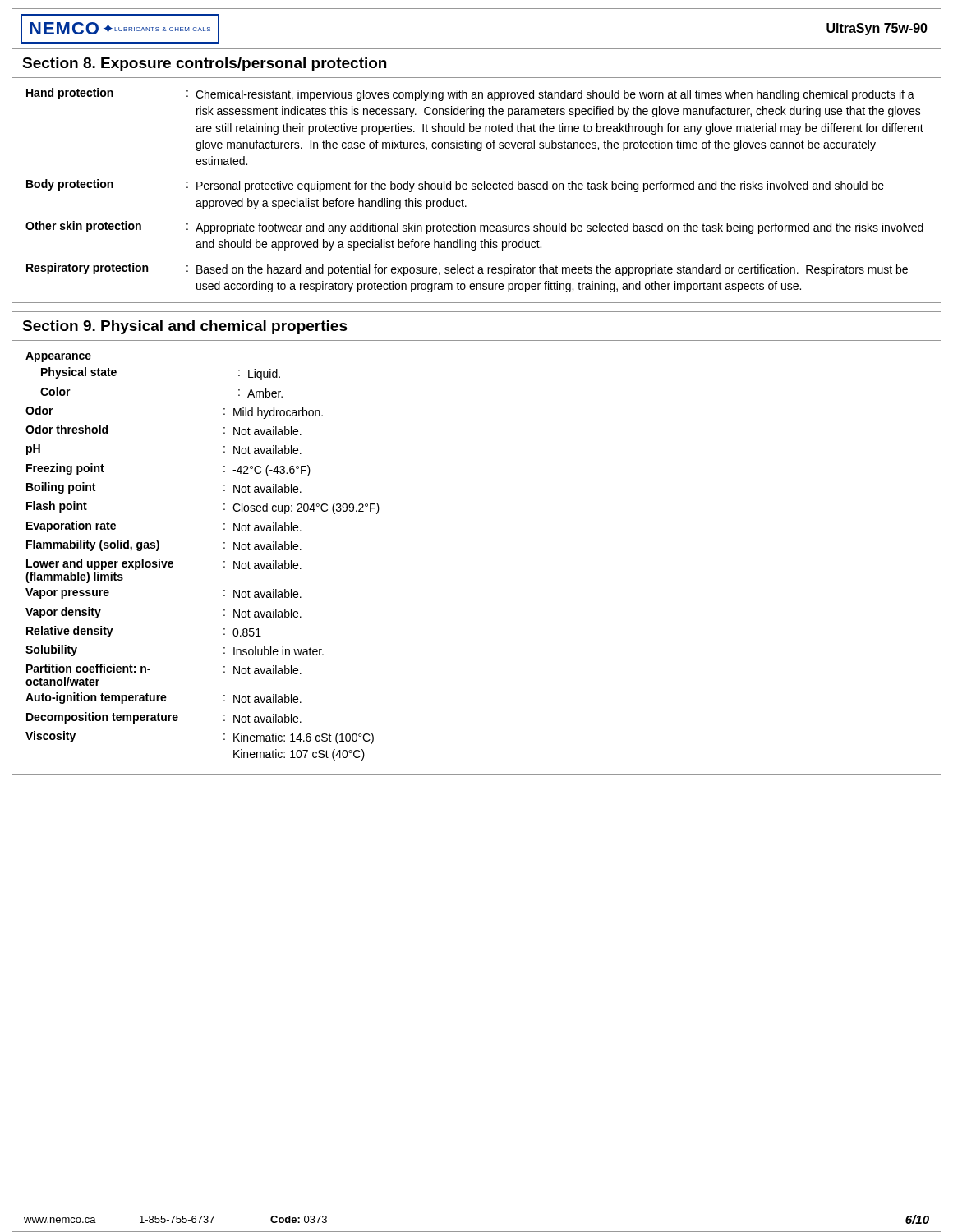Select the element starting "Relative density : 0.851"
Screen dimensions: 1232x953
[75, 630]
